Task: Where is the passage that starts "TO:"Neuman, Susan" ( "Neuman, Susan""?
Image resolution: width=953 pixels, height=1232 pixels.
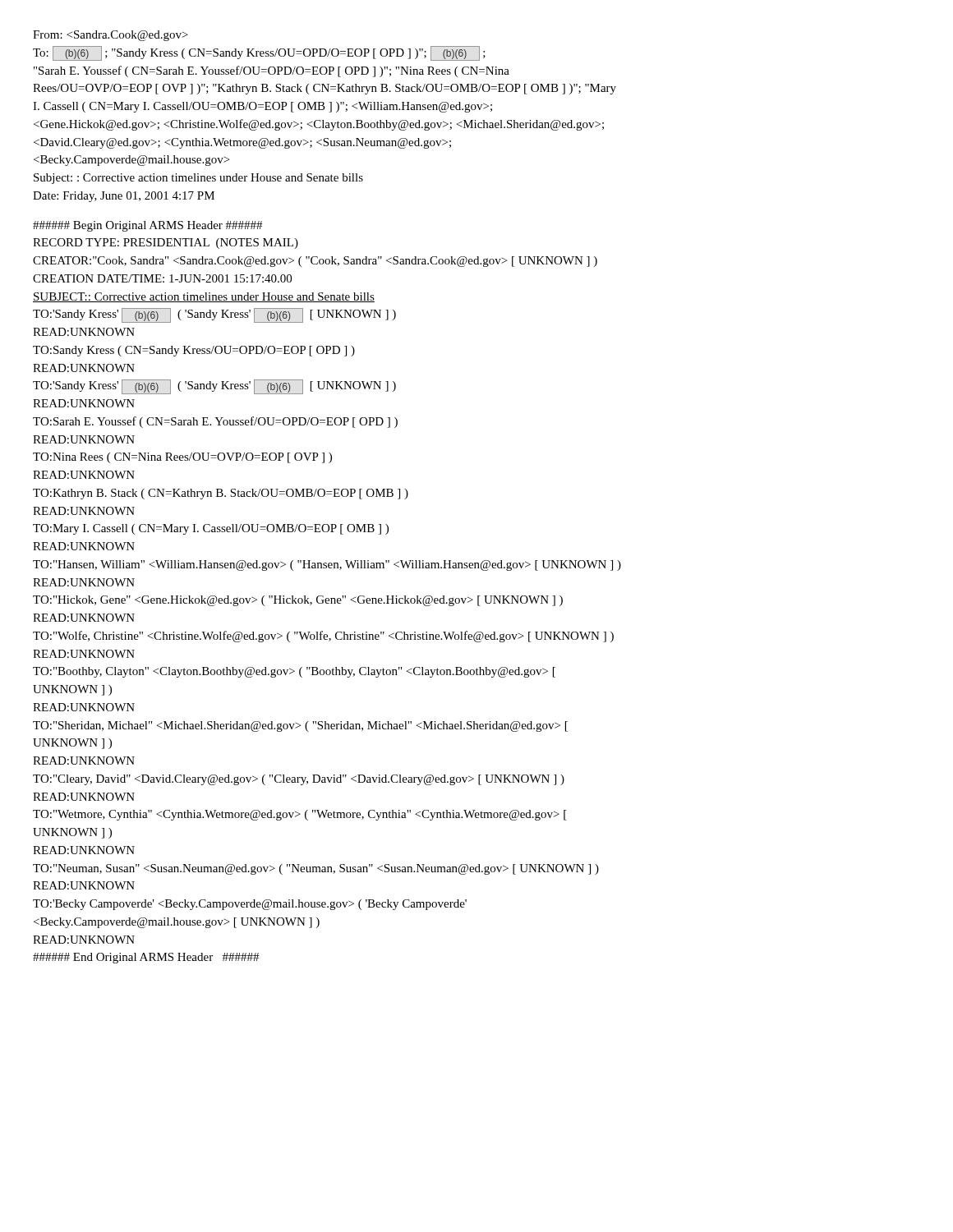Action: 316,877
